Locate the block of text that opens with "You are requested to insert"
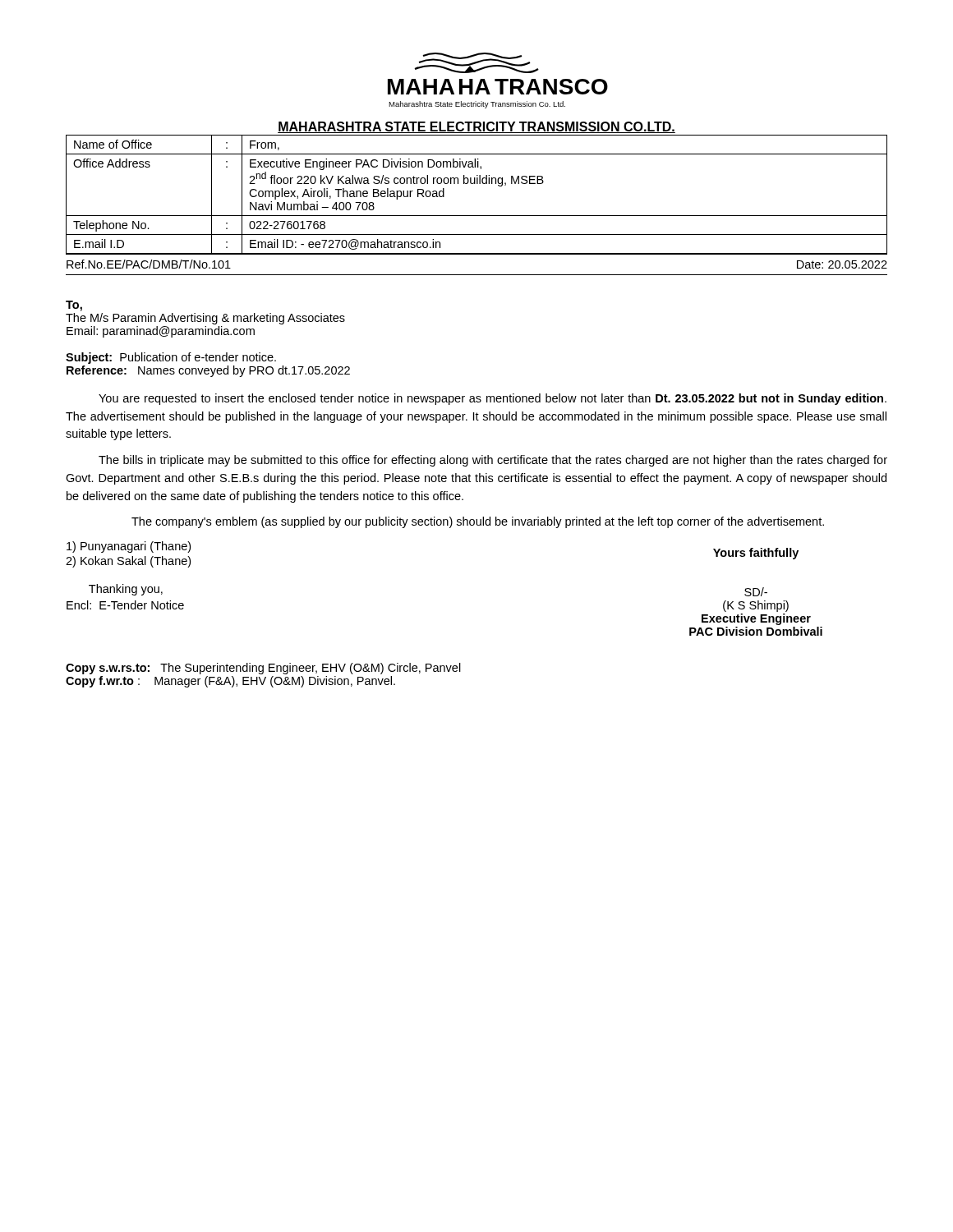The height and width of the screenshot is (1232, 953). click(476, 416)
